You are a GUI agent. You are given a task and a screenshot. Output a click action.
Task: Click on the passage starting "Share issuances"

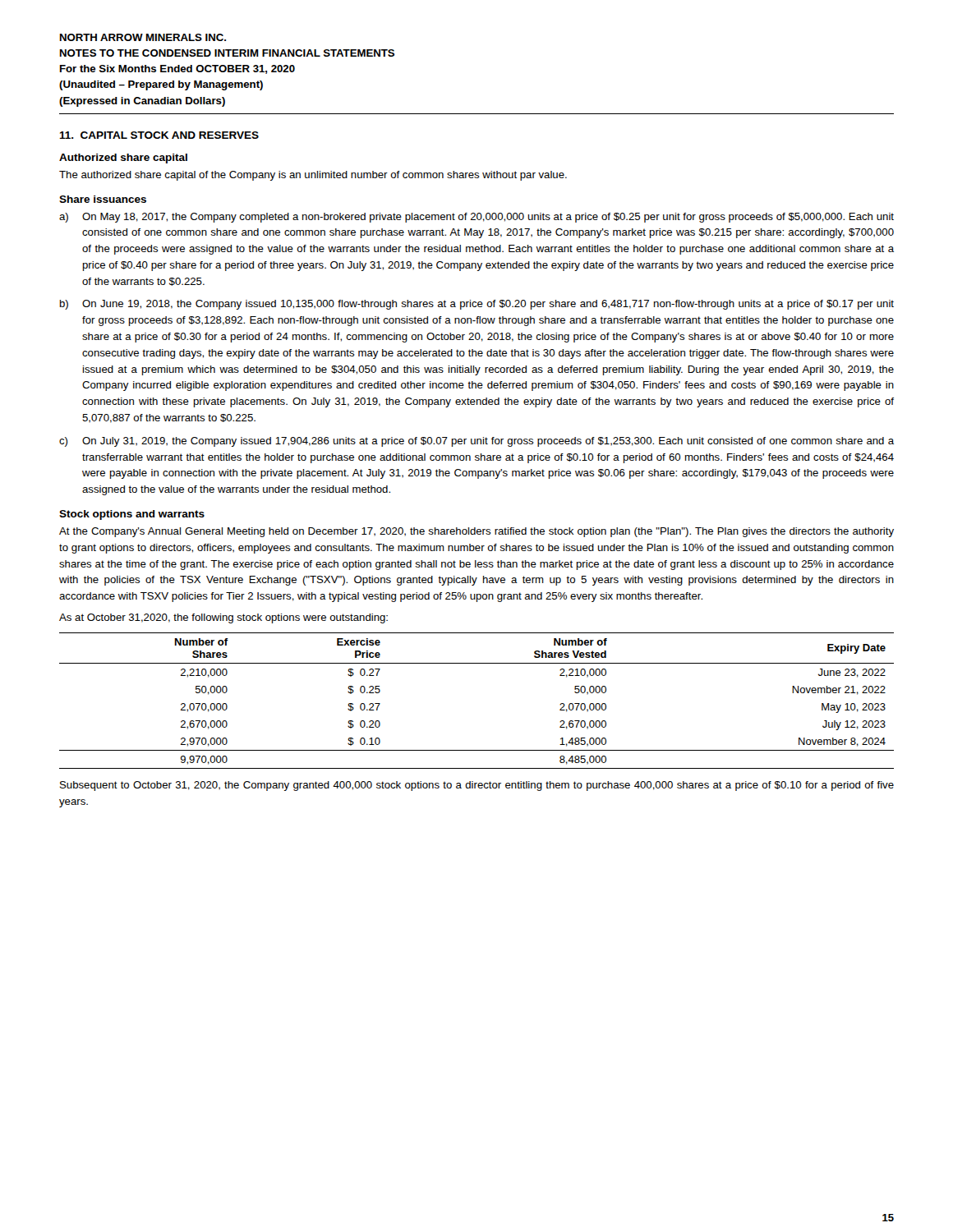pyautogui.click(x=103, y=199)
